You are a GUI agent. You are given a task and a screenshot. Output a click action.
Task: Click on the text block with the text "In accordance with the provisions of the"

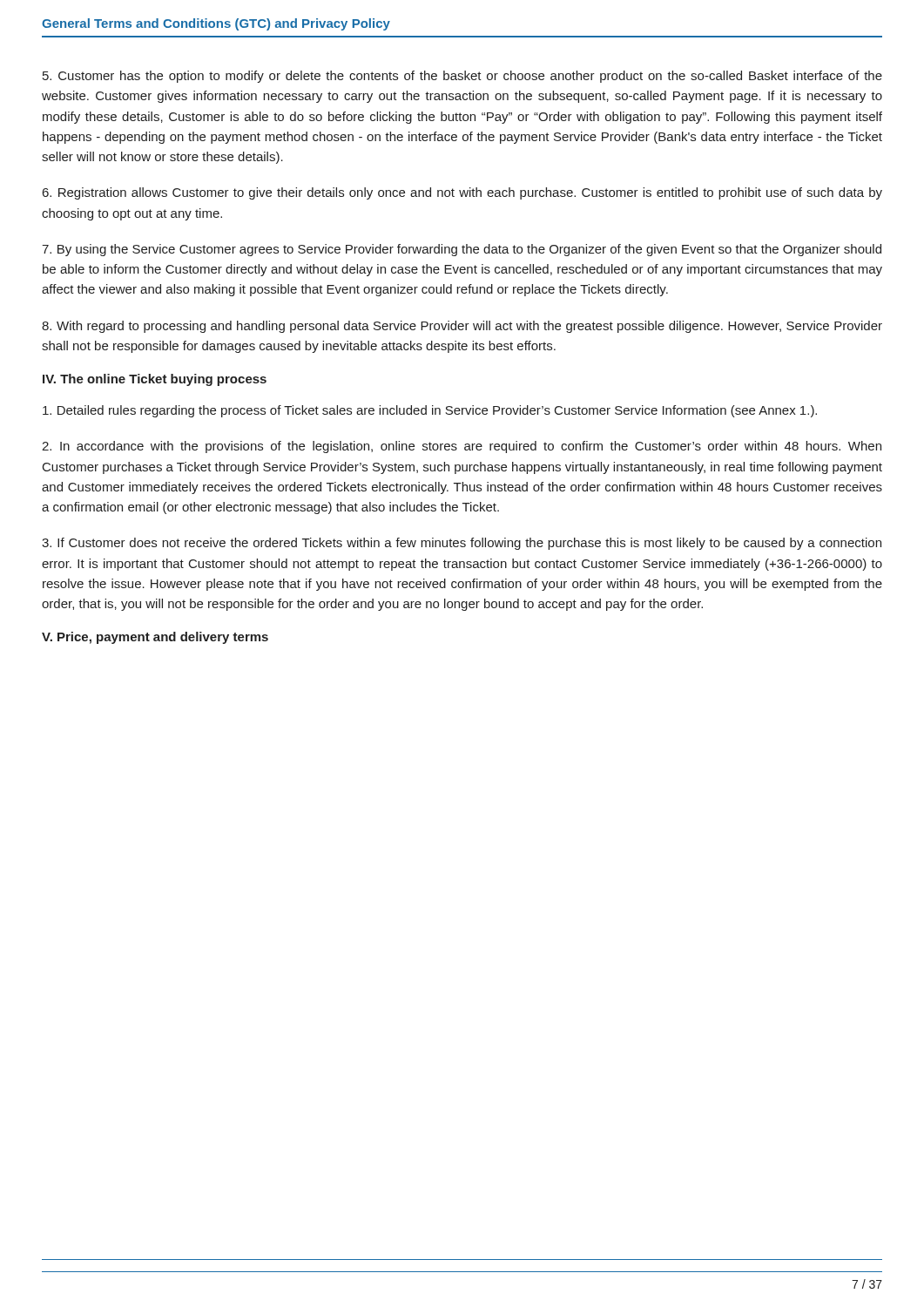[462, 476]
